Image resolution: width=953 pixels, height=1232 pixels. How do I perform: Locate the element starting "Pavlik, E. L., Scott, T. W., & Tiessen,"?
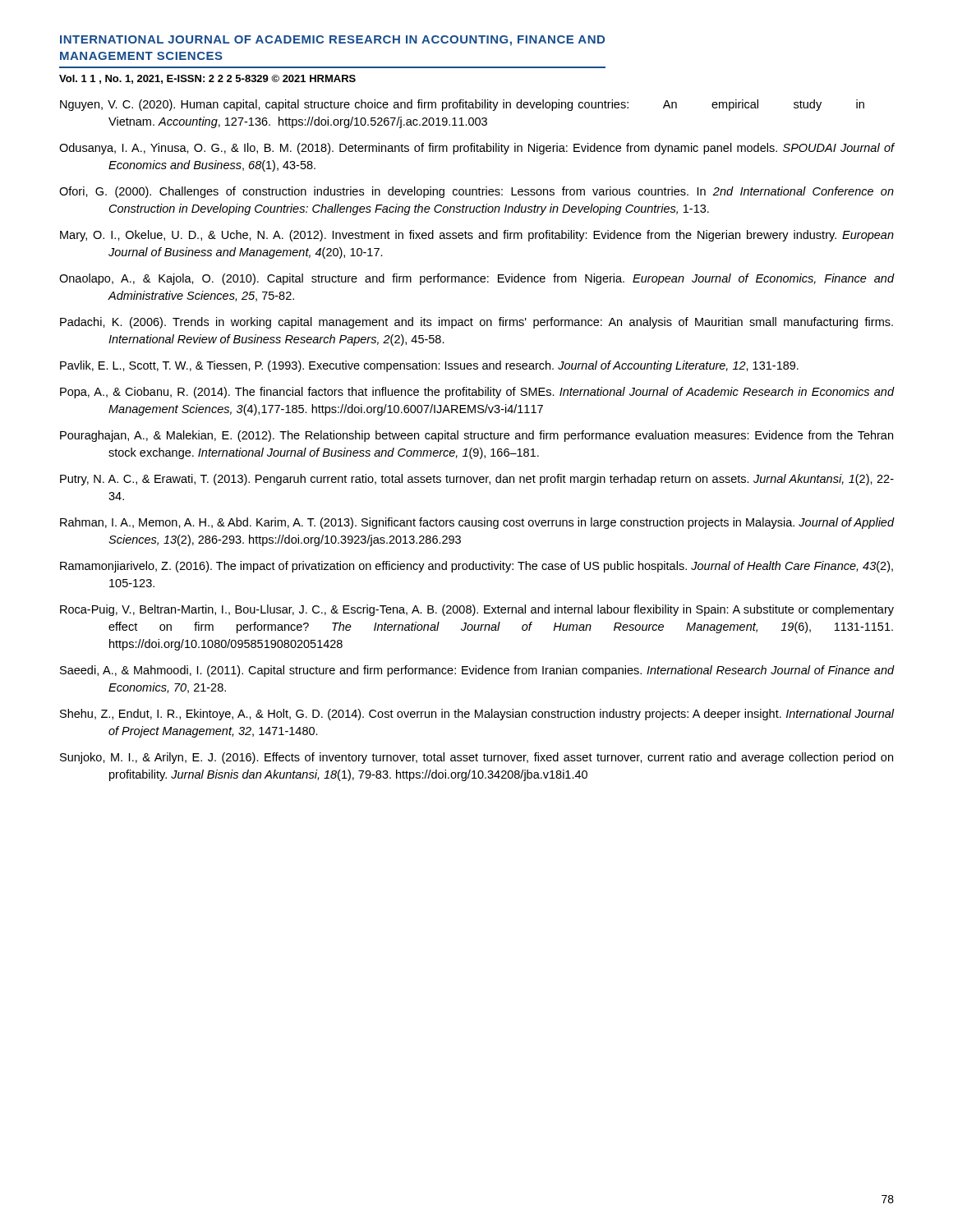[x=476, y=366]
